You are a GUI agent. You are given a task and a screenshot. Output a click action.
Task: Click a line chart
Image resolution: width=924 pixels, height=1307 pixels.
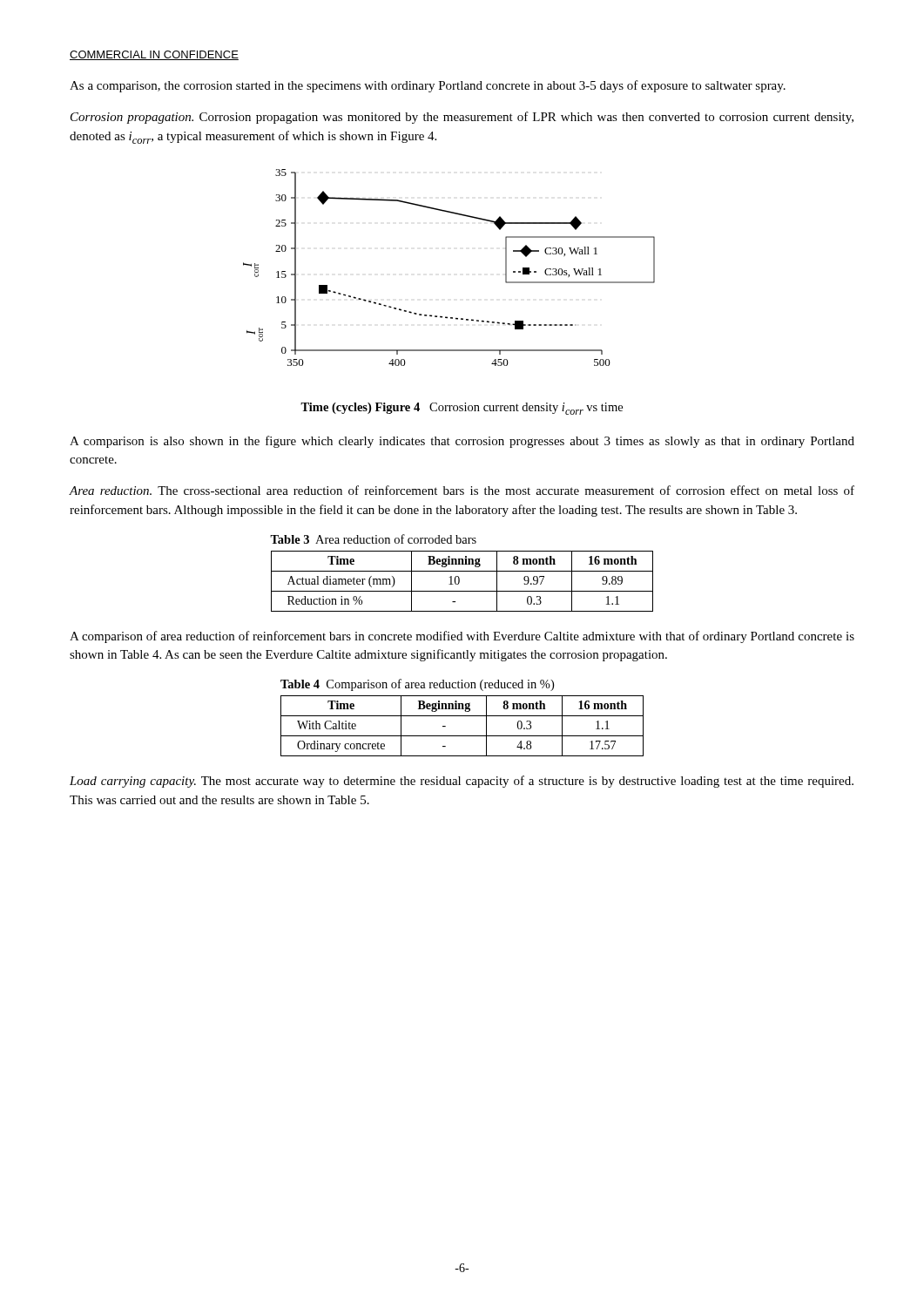462,277
